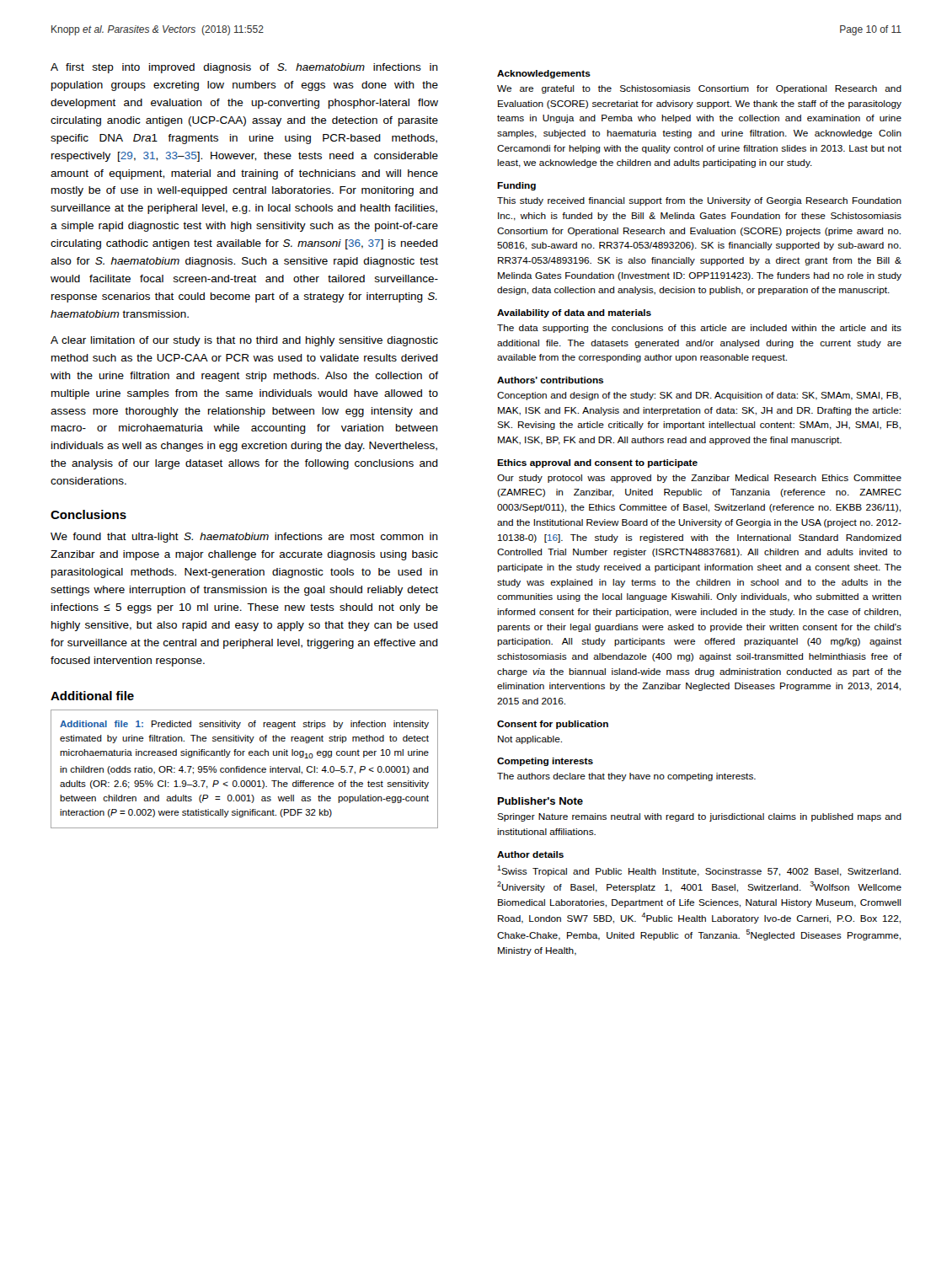Navigate to the passage starting "Consent for publication"
This screenshot has height=1264, width=952.
[553, 724]
